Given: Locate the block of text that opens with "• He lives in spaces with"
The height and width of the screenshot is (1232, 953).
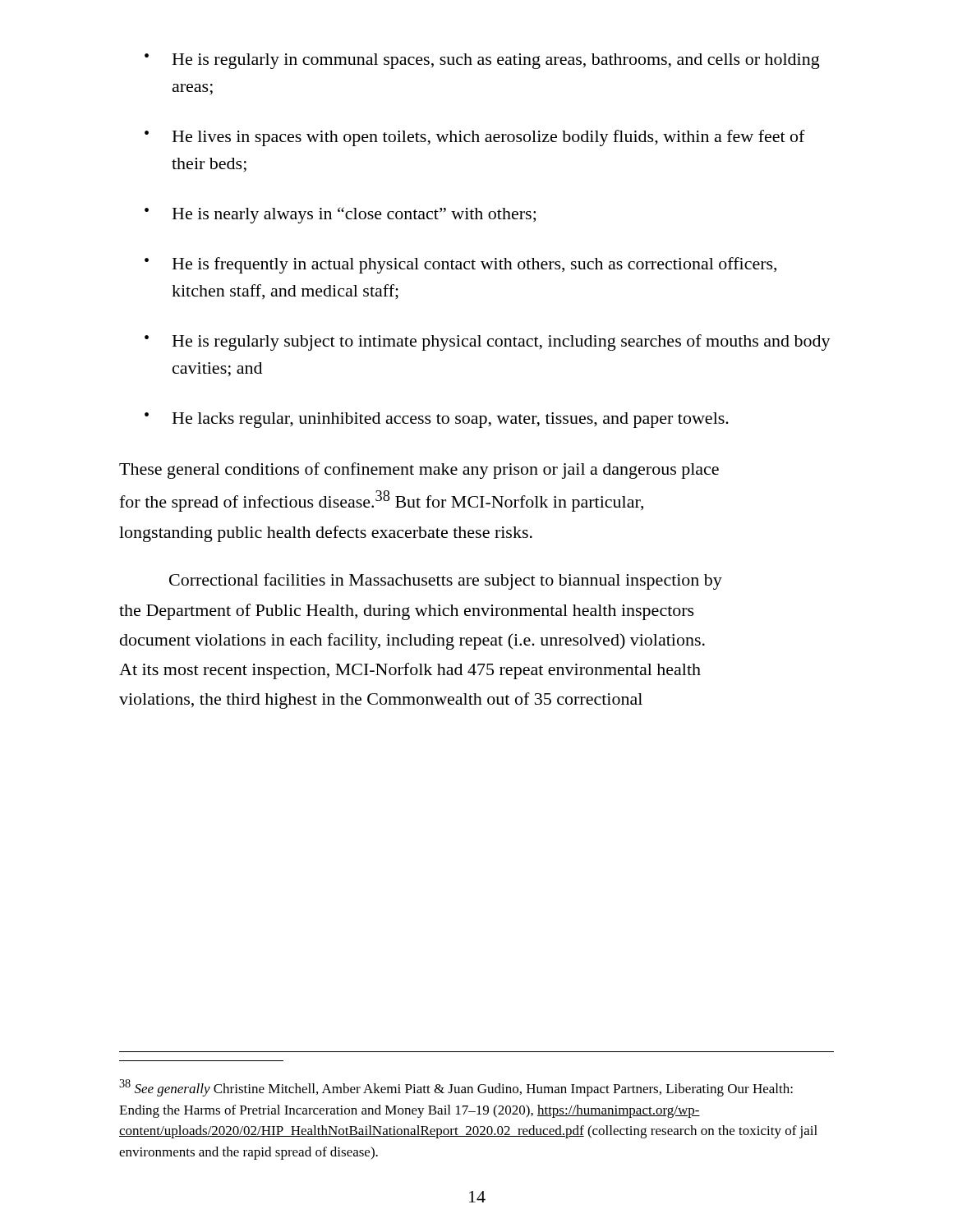Looking at the screenshot, I should tap(489, 149).
